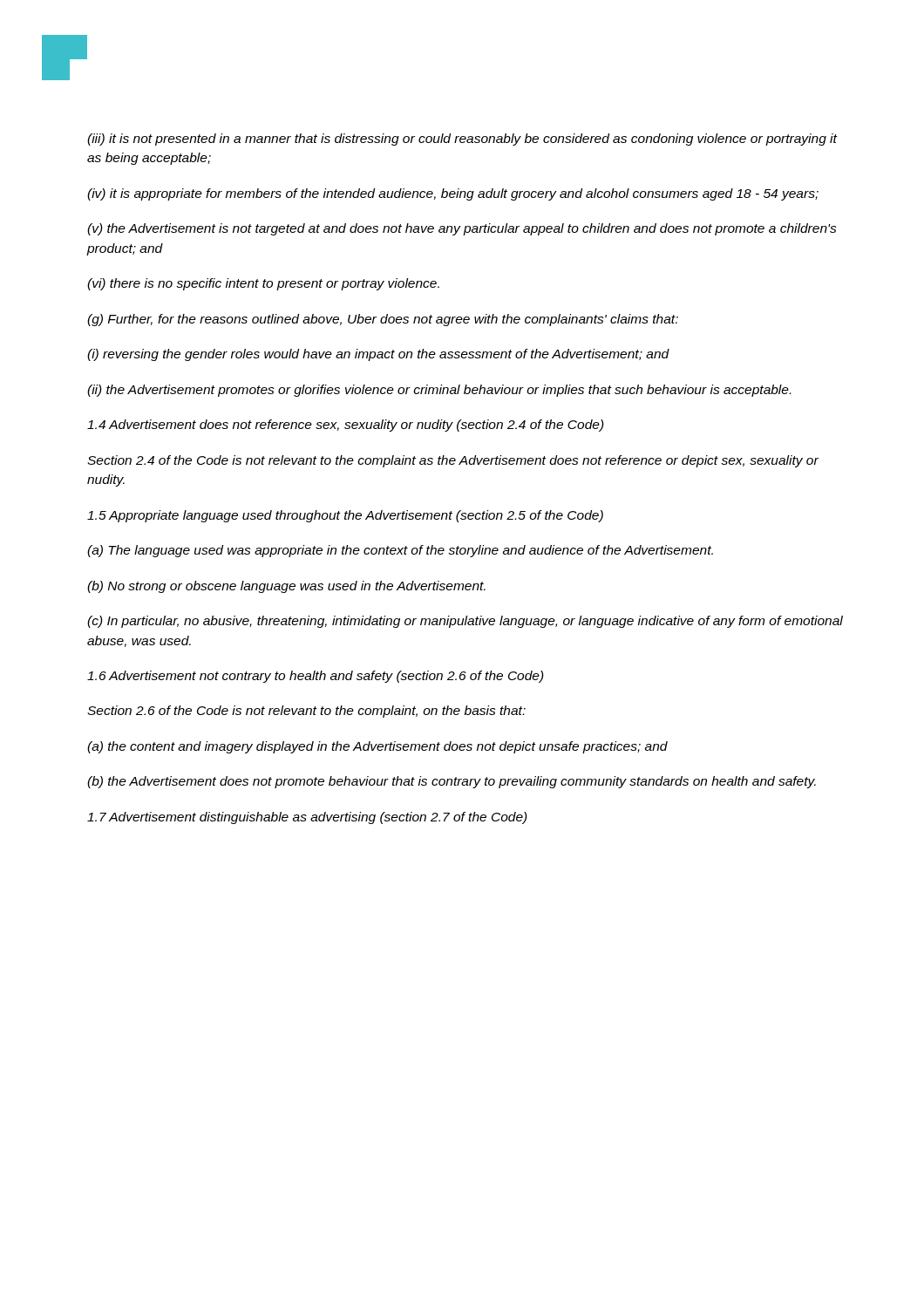The height and width of the screenshot is (1308, 924).
Task: Select the section header with the text "1.6 Advertisement not contrary"
Action: tap(316, 675)
